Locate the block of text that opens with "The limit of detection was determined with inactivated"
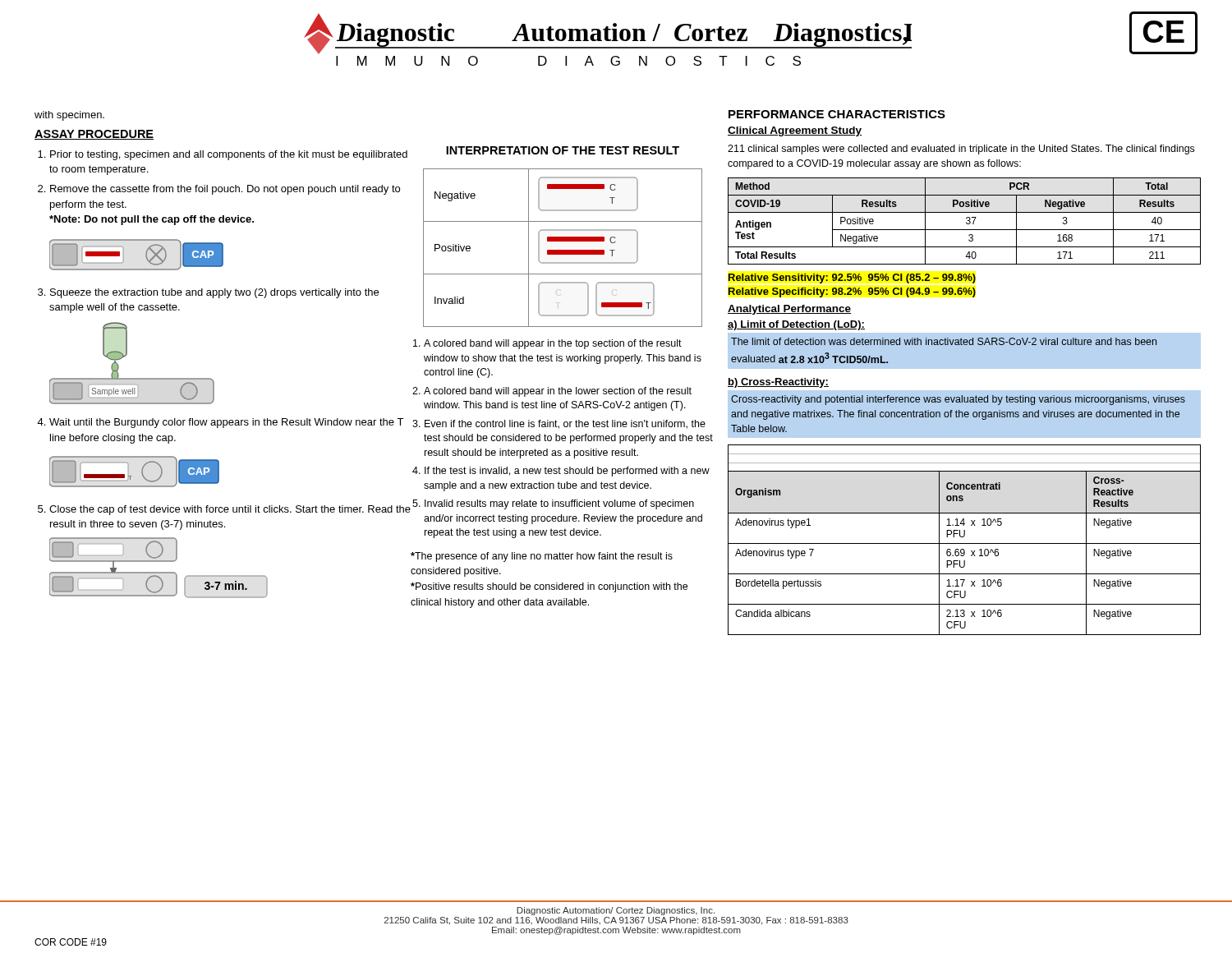The width and height of the screenshot is (1232, 953). pyautogui.click(x=944, y=351)
